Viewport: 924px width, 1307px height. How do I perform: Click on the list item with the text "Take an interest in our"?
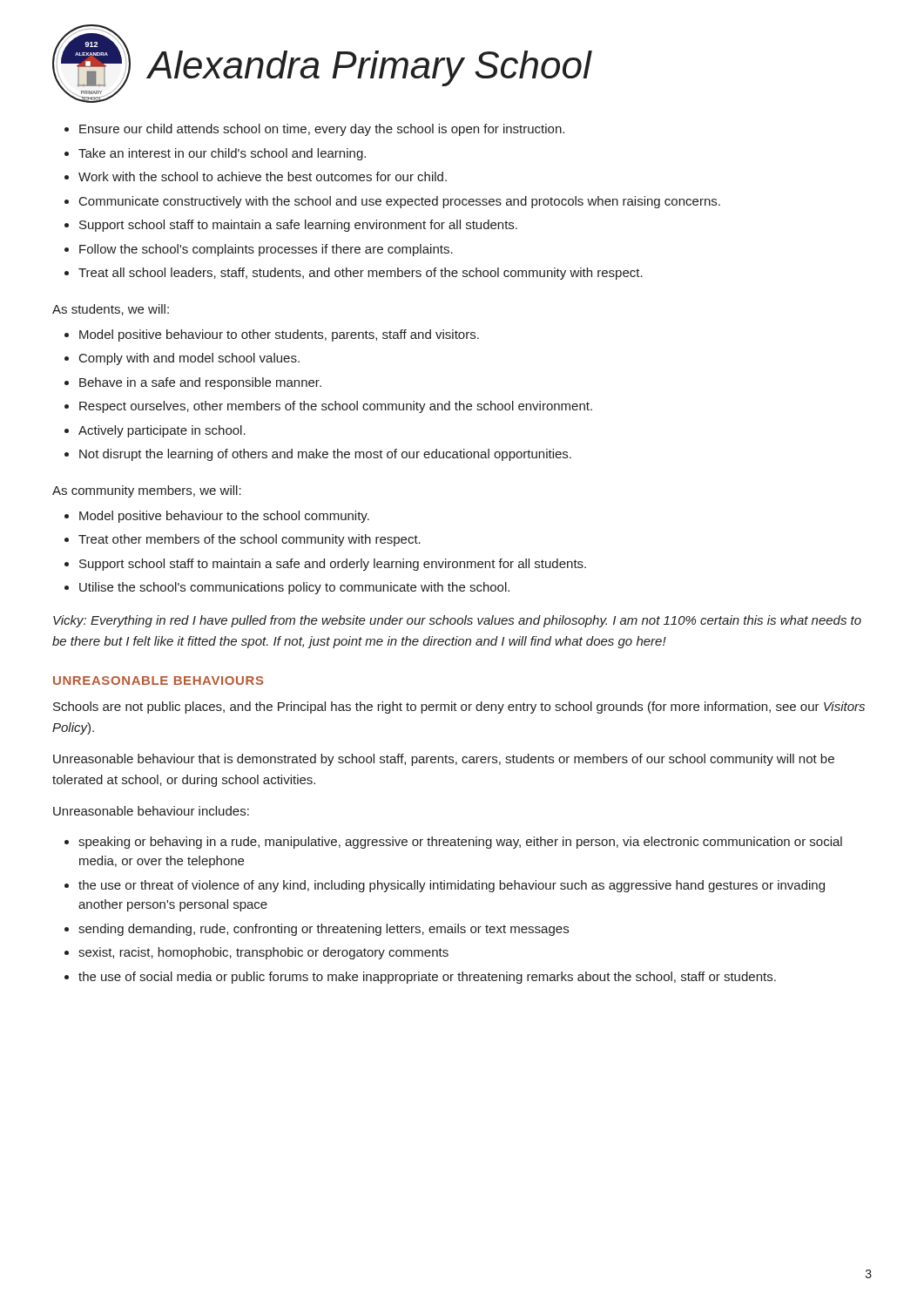point(223,152)
